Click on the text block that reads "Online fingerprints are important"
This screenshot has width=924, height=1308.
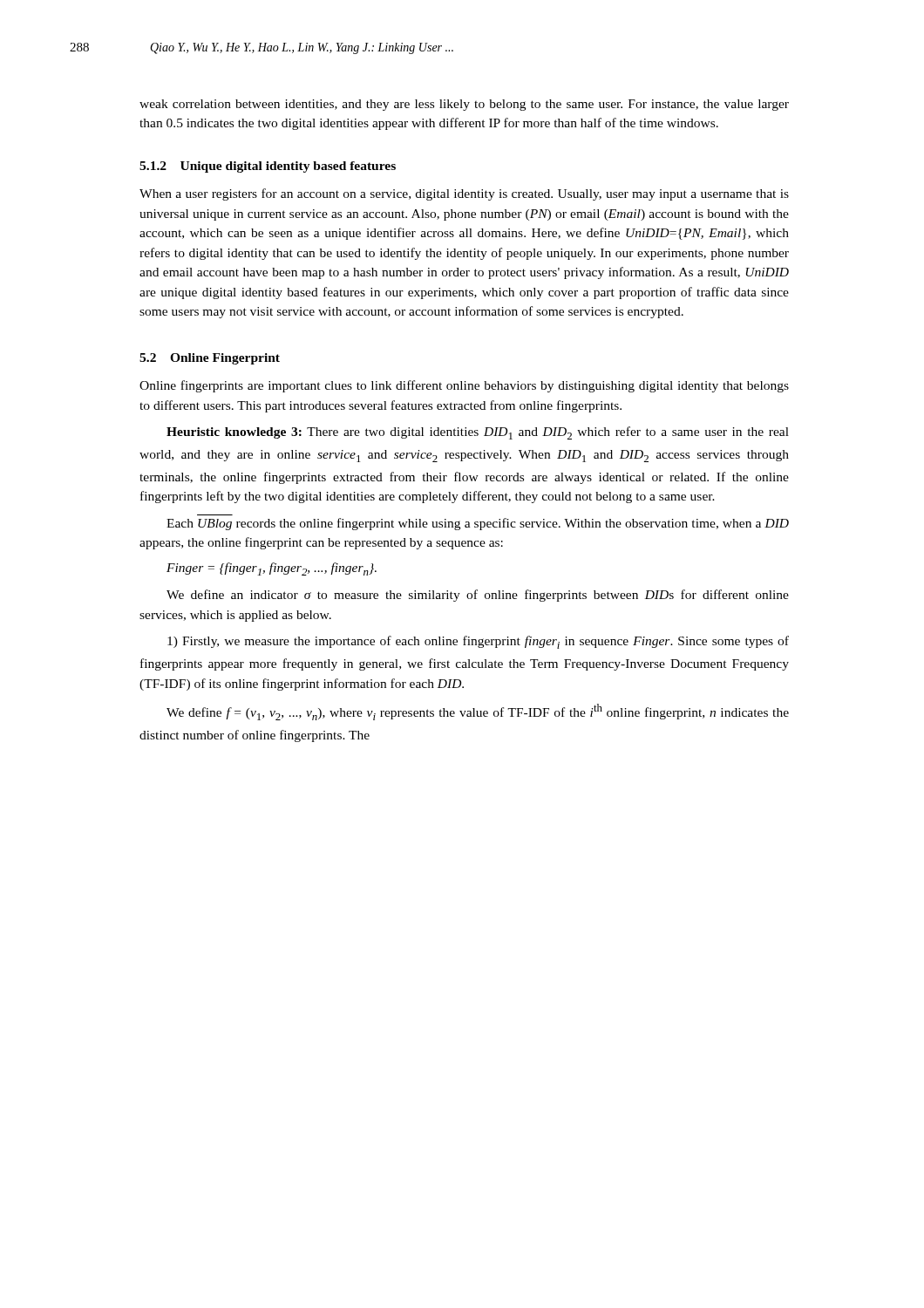coord(464,396)
